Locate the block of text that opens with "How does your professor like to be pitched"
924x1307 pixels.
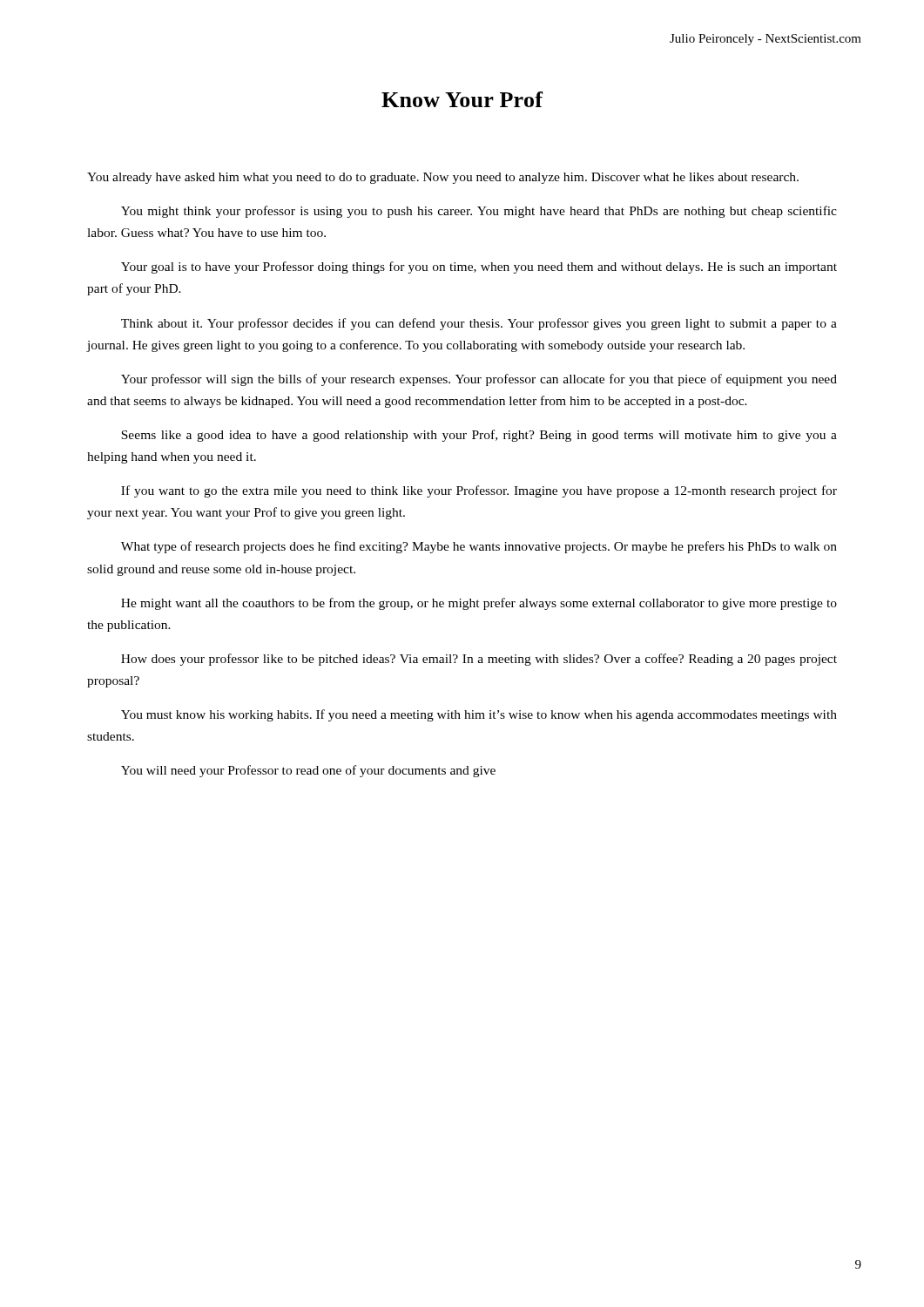(462, 669)
